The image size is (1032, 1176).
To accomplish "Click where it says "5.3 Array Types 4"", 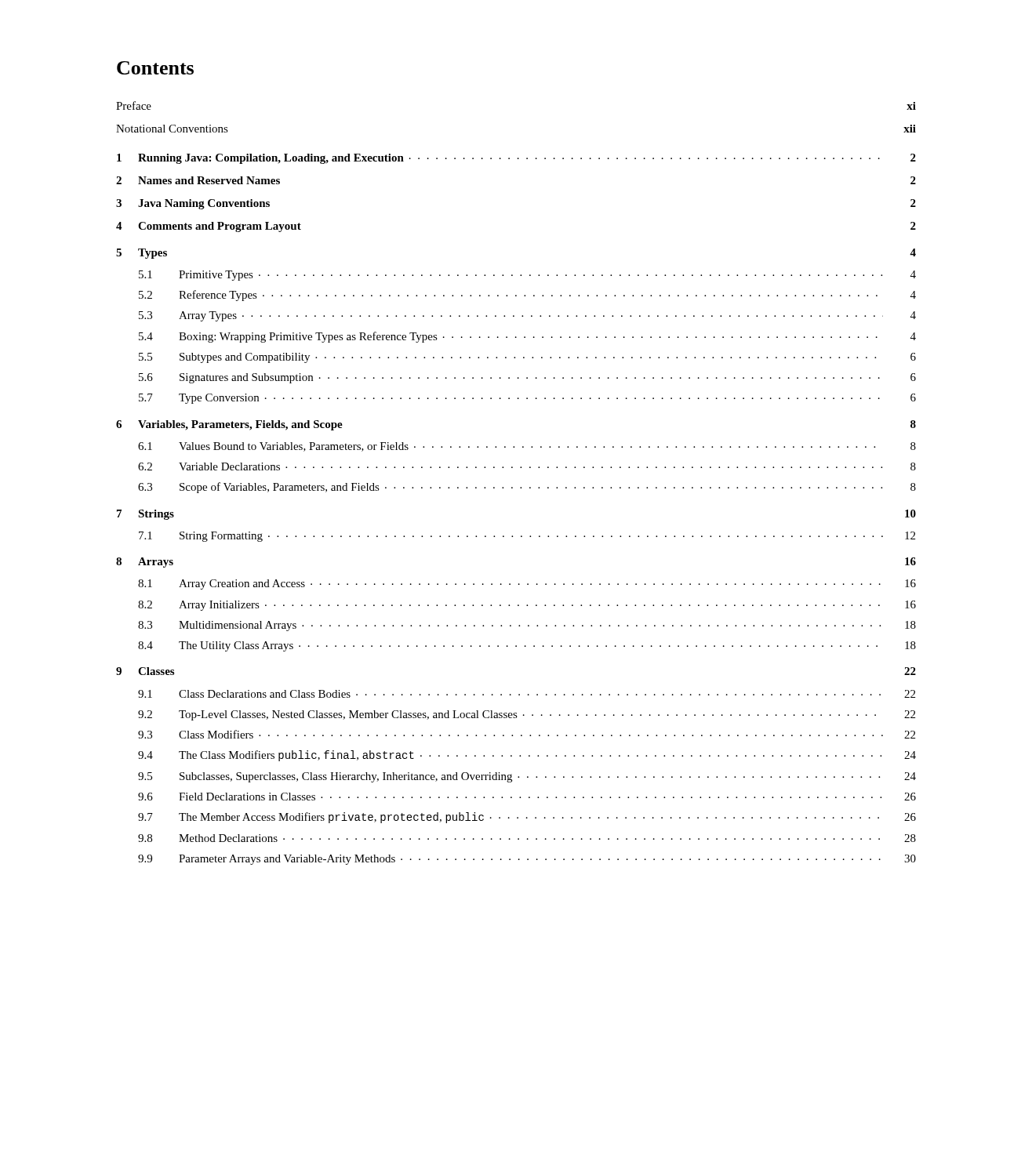I will [516, 315].
